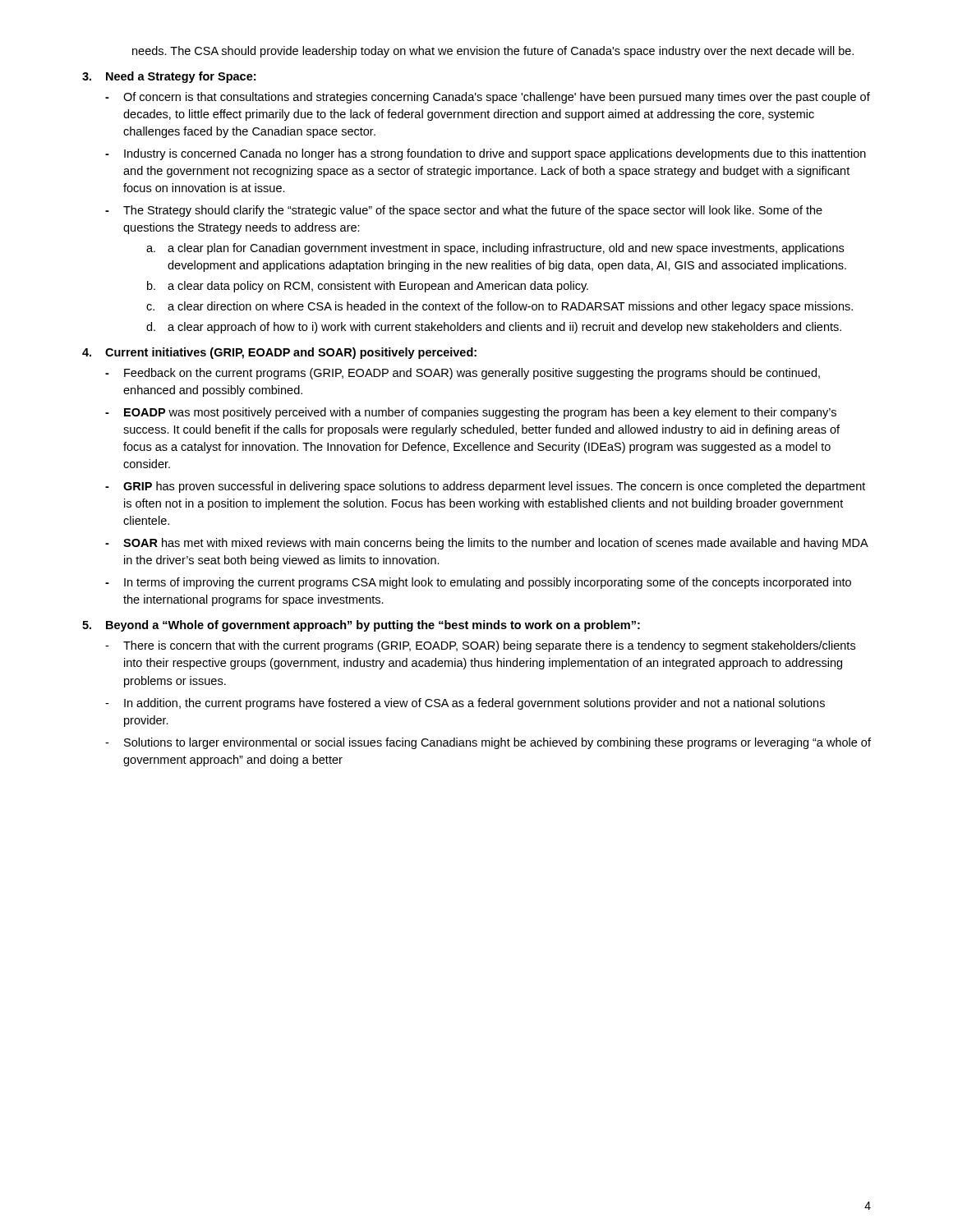Click on the text block starting "c. a clear direction on where CSA"
953x1232 pixels.
[500, 307]
